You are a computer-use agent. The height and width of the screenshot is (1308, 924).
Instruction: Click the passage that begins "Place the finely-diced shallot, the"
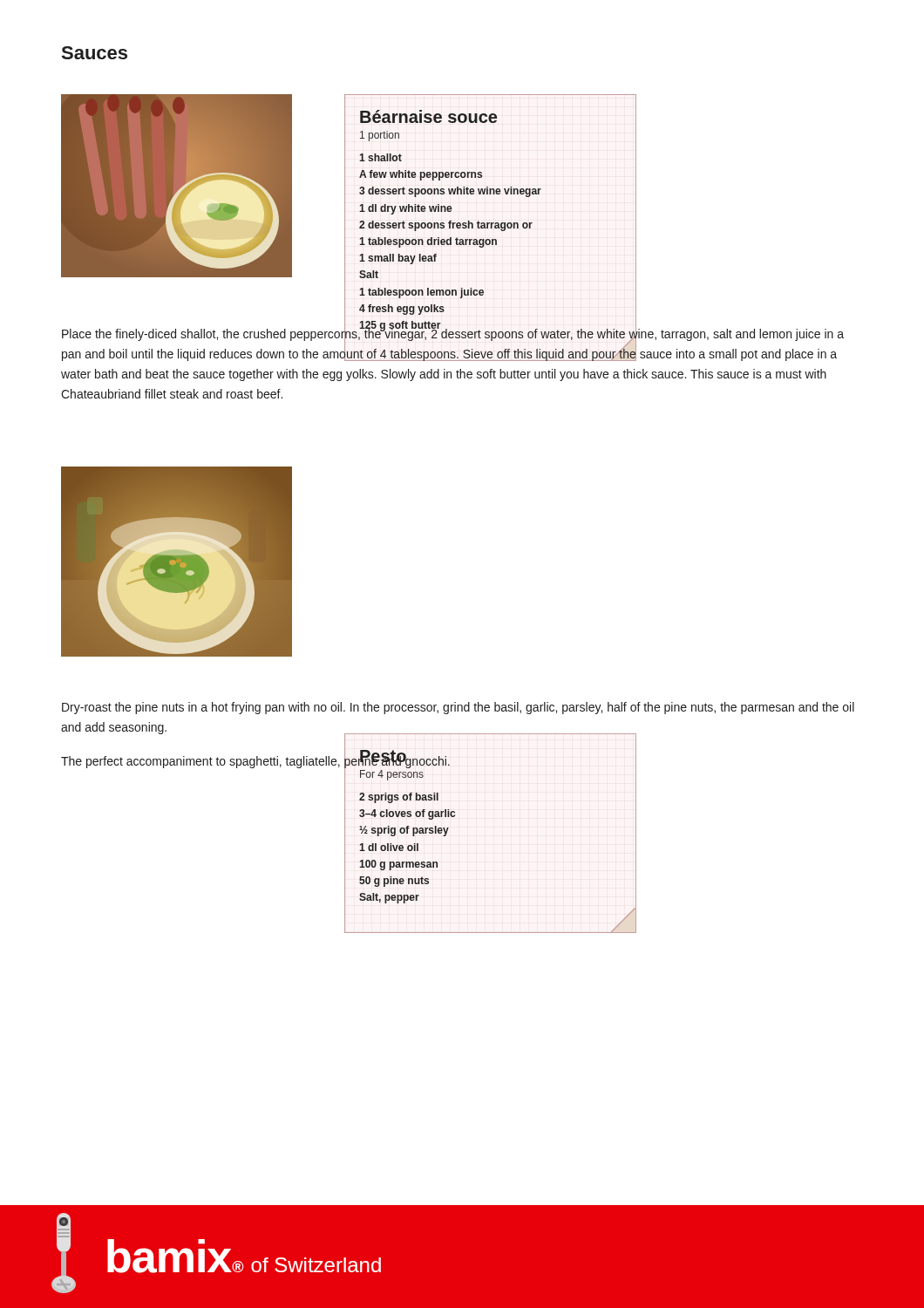tap(452, 364)
